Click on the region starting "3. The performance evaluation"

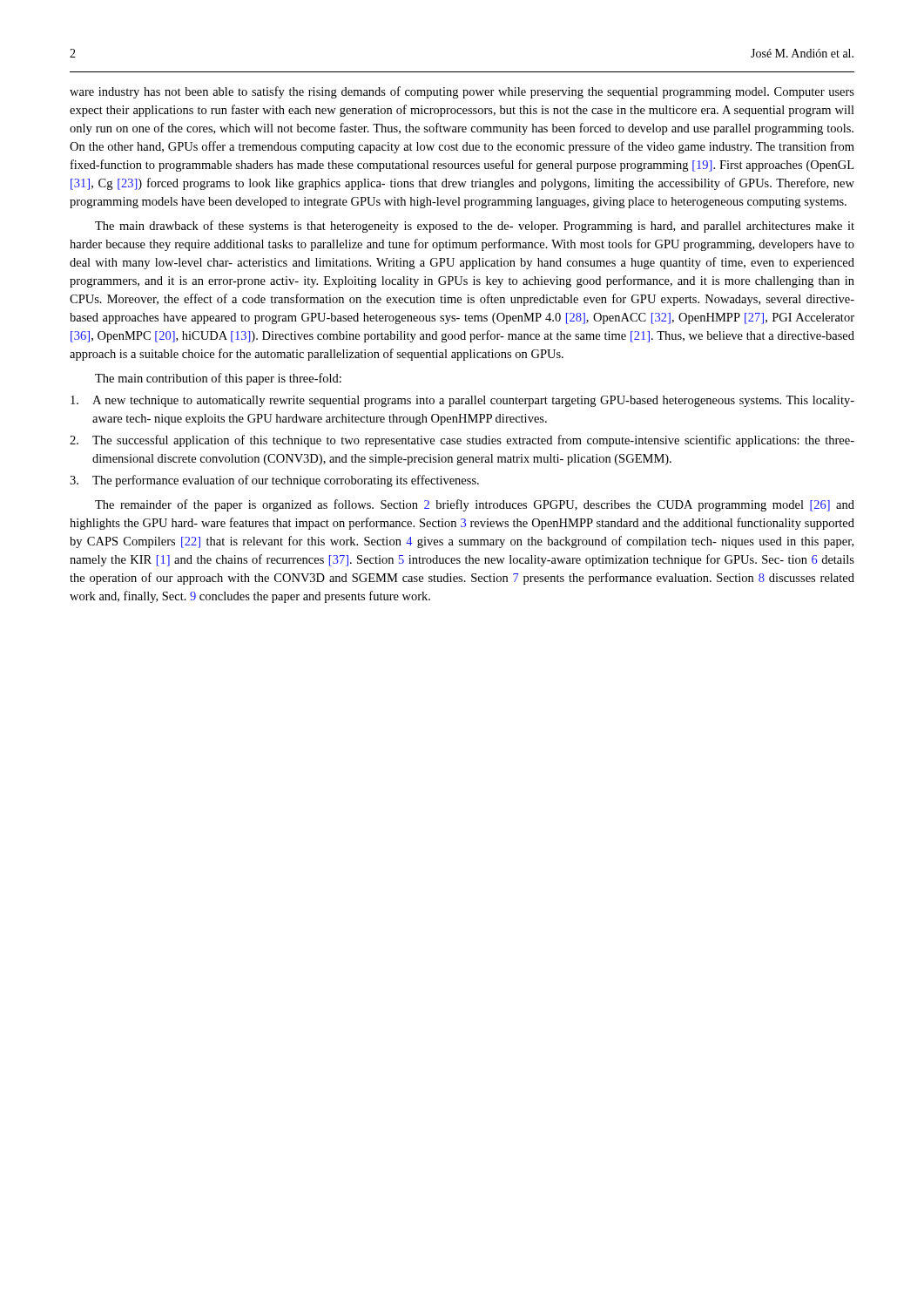(462, 481)
